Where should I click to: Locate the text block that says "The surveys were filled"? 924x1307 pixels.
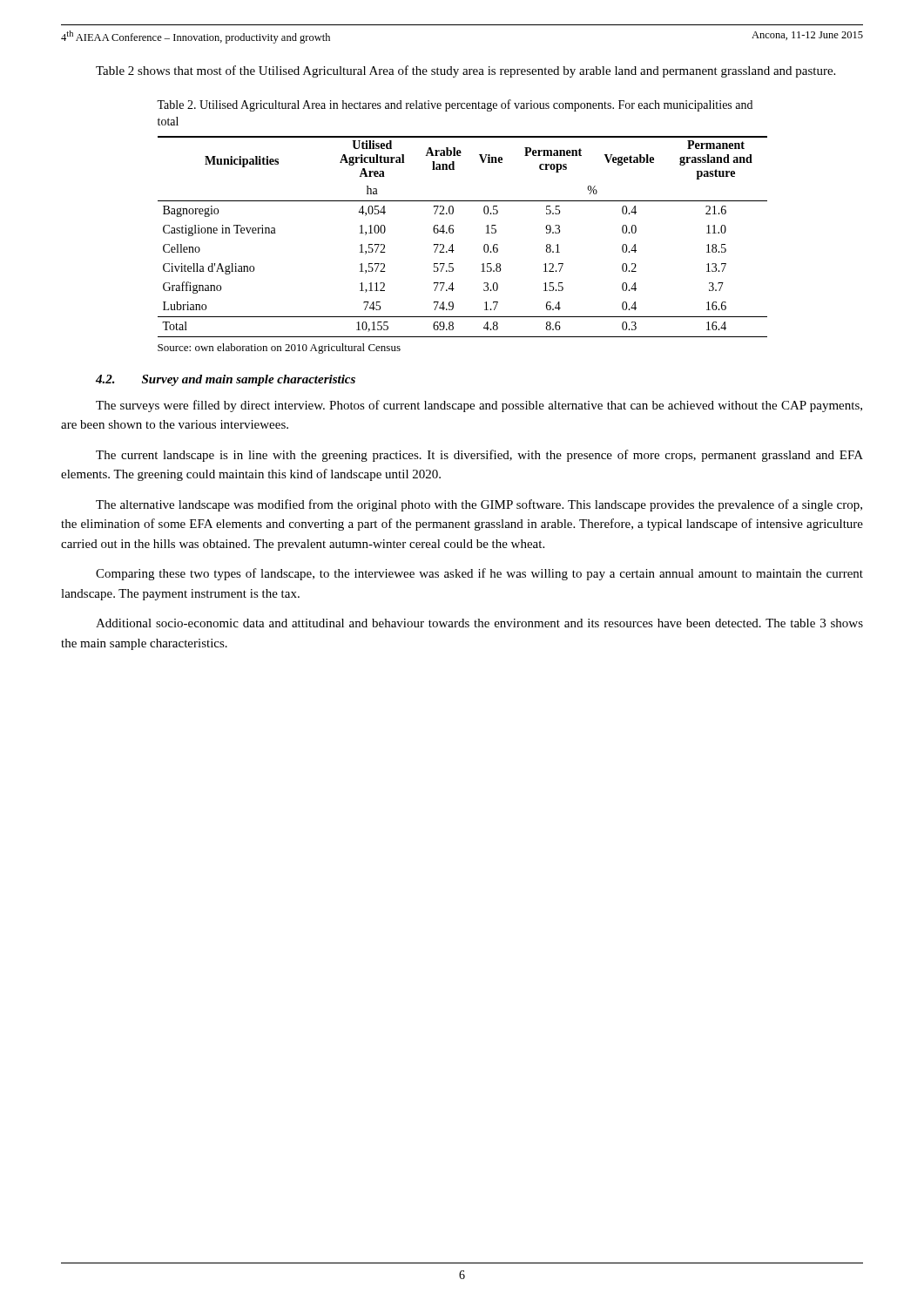[462, 415]
